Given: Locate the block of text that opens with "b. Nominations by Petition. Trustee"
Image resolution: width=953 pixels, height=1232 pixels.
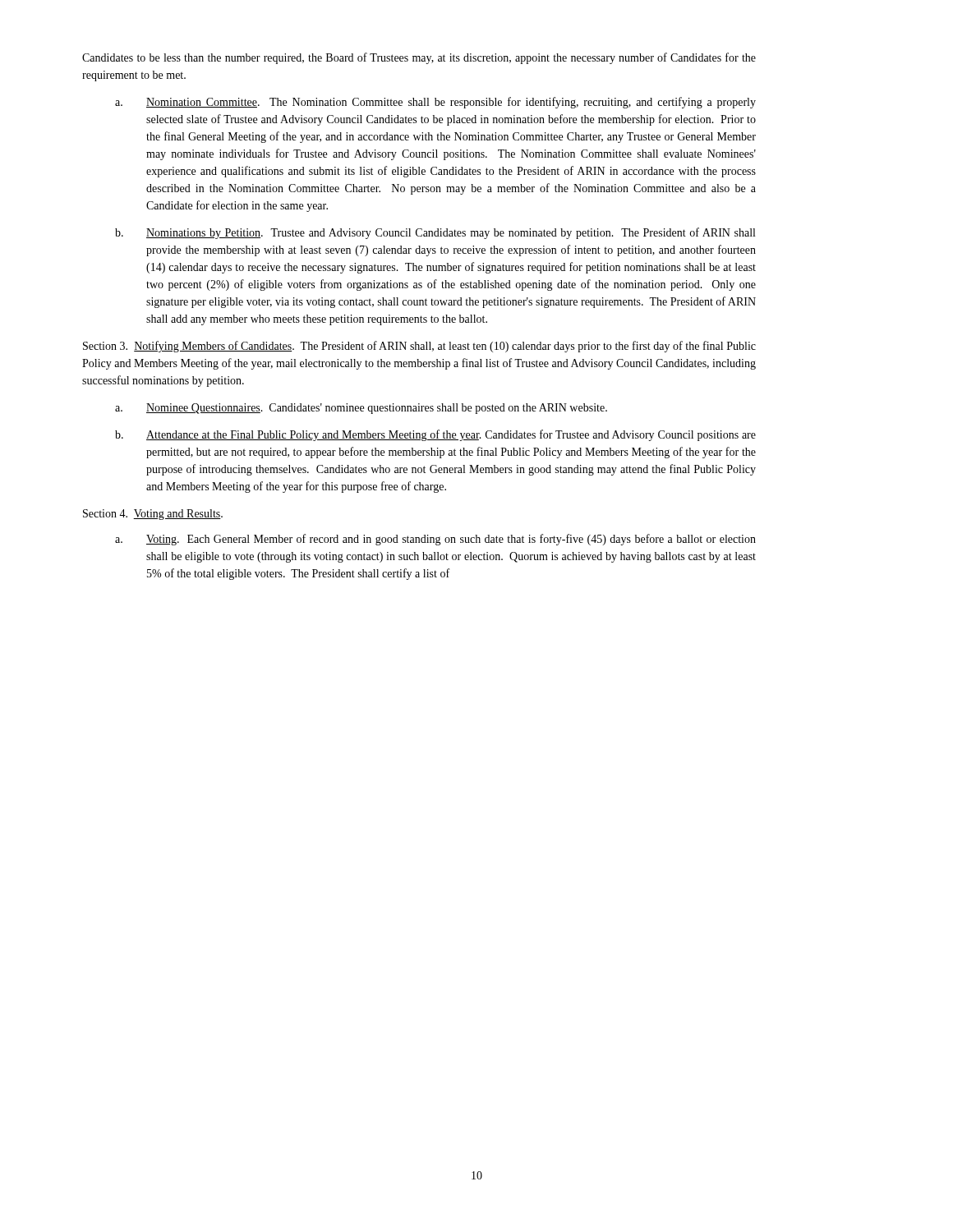Looking at the screenshot, I should (435, 276).
